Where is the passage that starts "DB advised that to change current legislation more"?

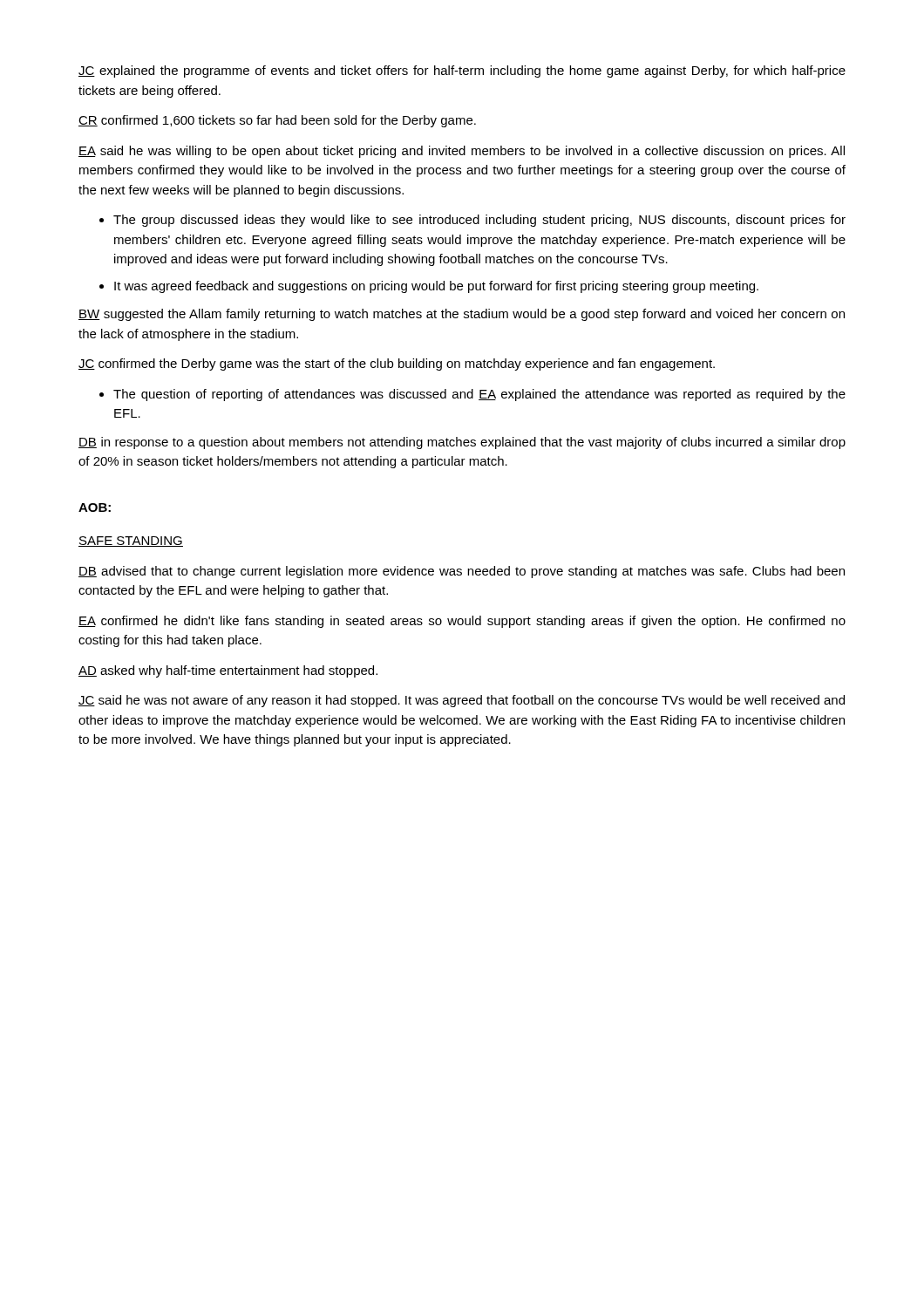[x=462, y=580]
